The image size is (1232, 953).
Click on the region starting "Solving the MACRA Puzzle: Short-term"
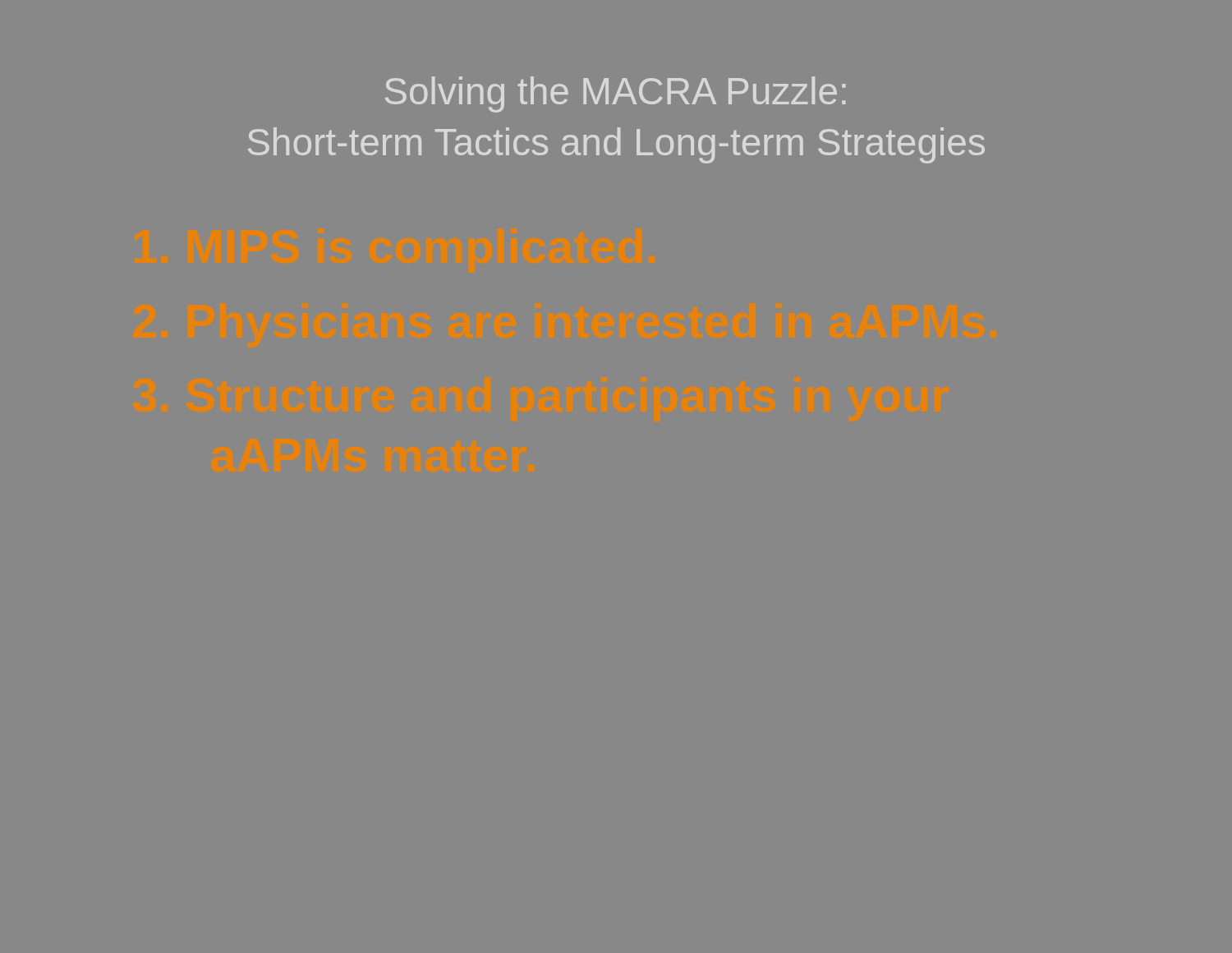(x=616, y=117)
